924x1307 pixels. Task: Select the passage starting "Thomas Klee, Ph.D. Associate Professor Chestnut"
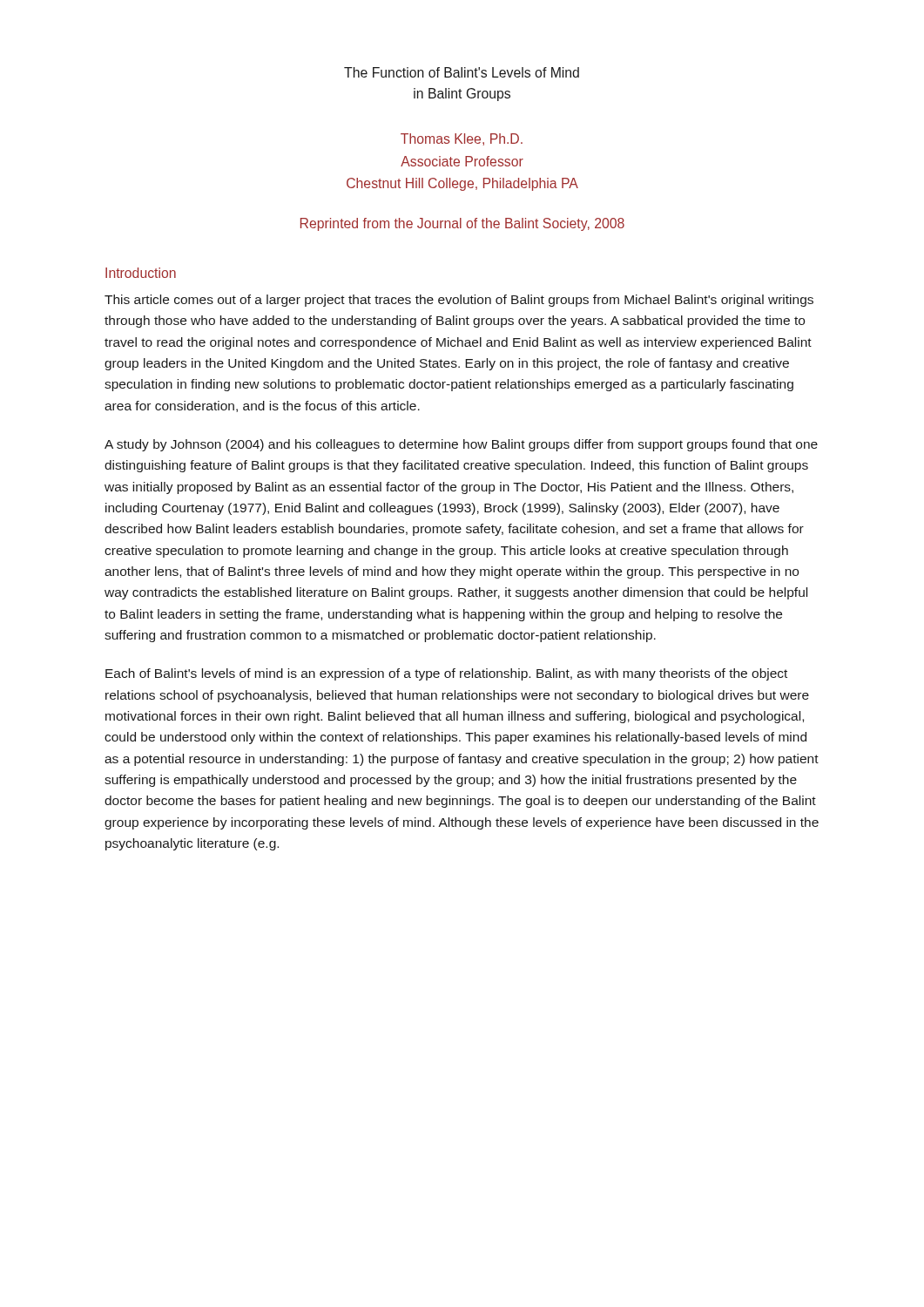point(462,161)
